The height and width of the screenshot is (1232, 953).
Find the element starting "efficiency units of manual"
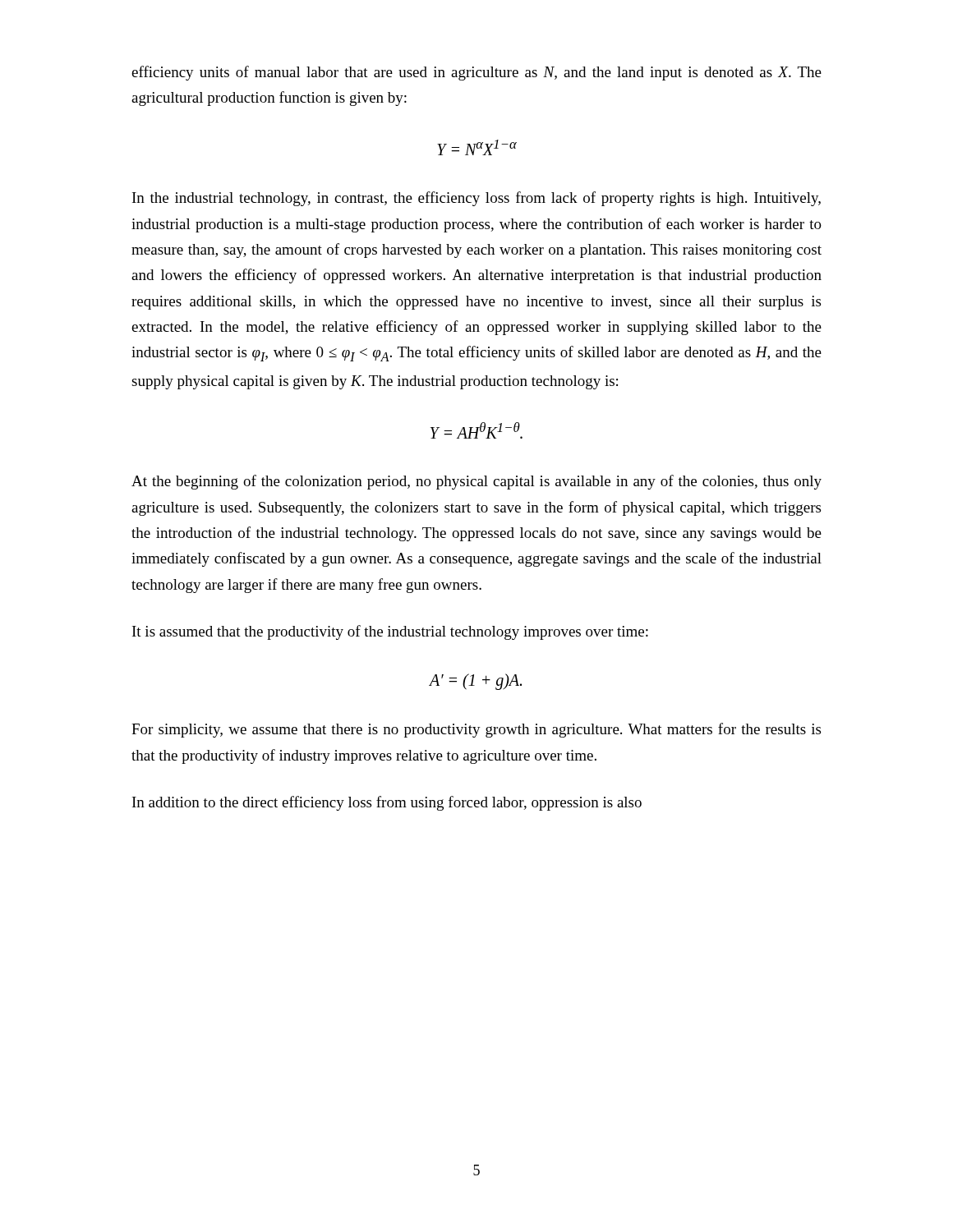[476, 85]
